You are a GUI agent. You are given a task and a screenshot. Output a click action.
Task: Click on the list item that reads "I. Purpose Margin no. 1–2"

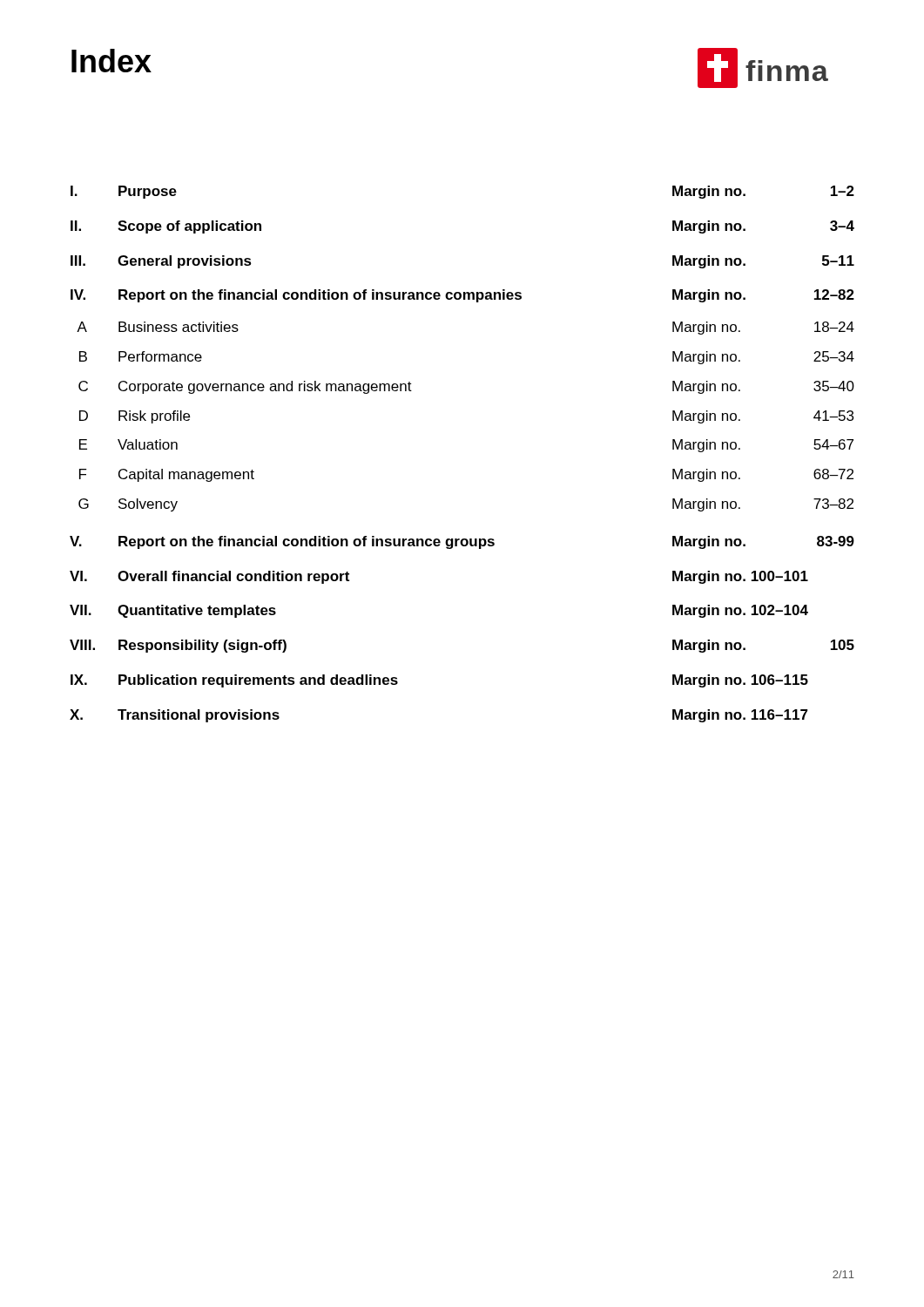coord(145,192)
